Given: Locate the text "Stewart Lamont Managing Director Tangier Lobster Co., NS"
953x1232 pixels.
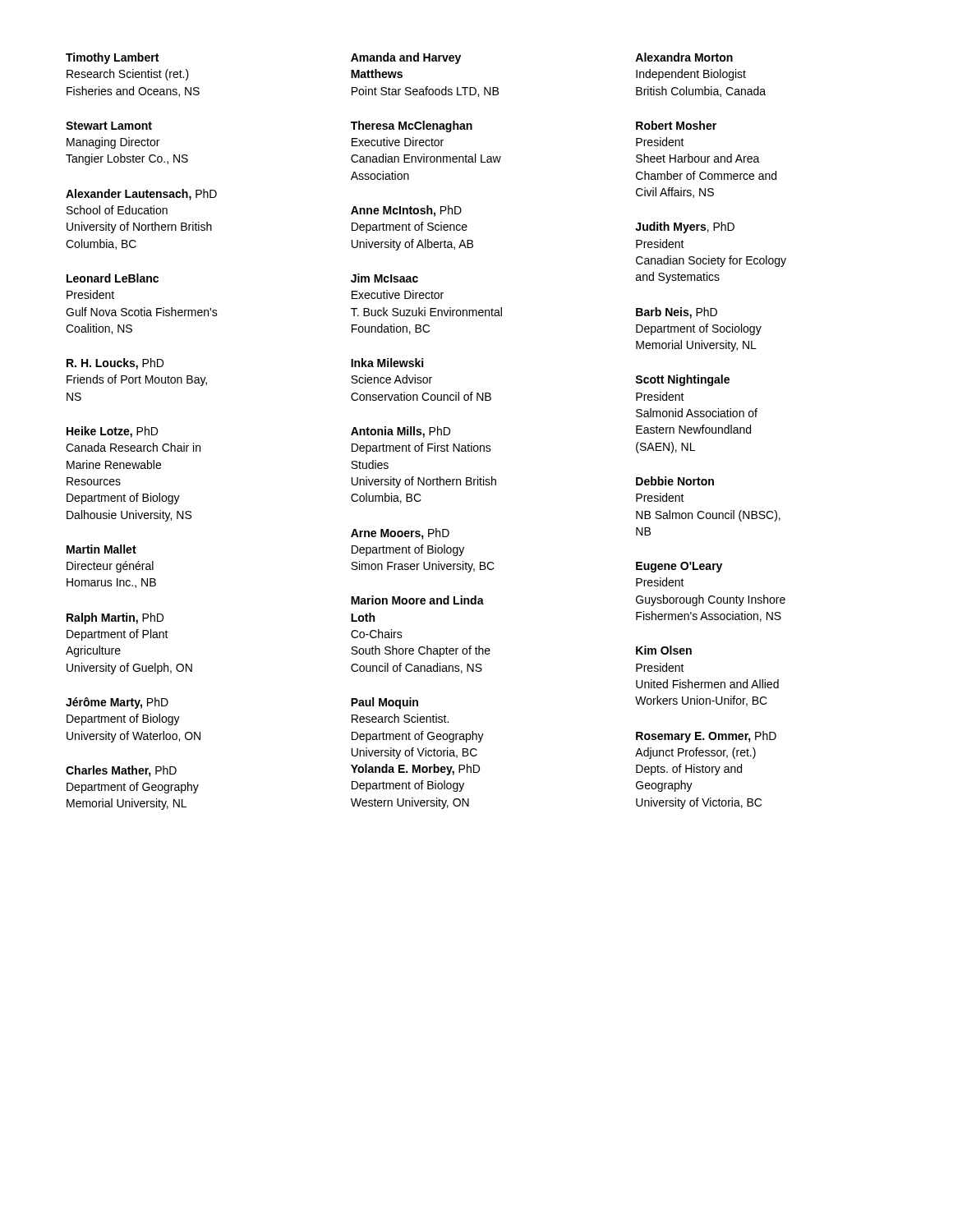Looking at the screenshot, I should 109,126.
